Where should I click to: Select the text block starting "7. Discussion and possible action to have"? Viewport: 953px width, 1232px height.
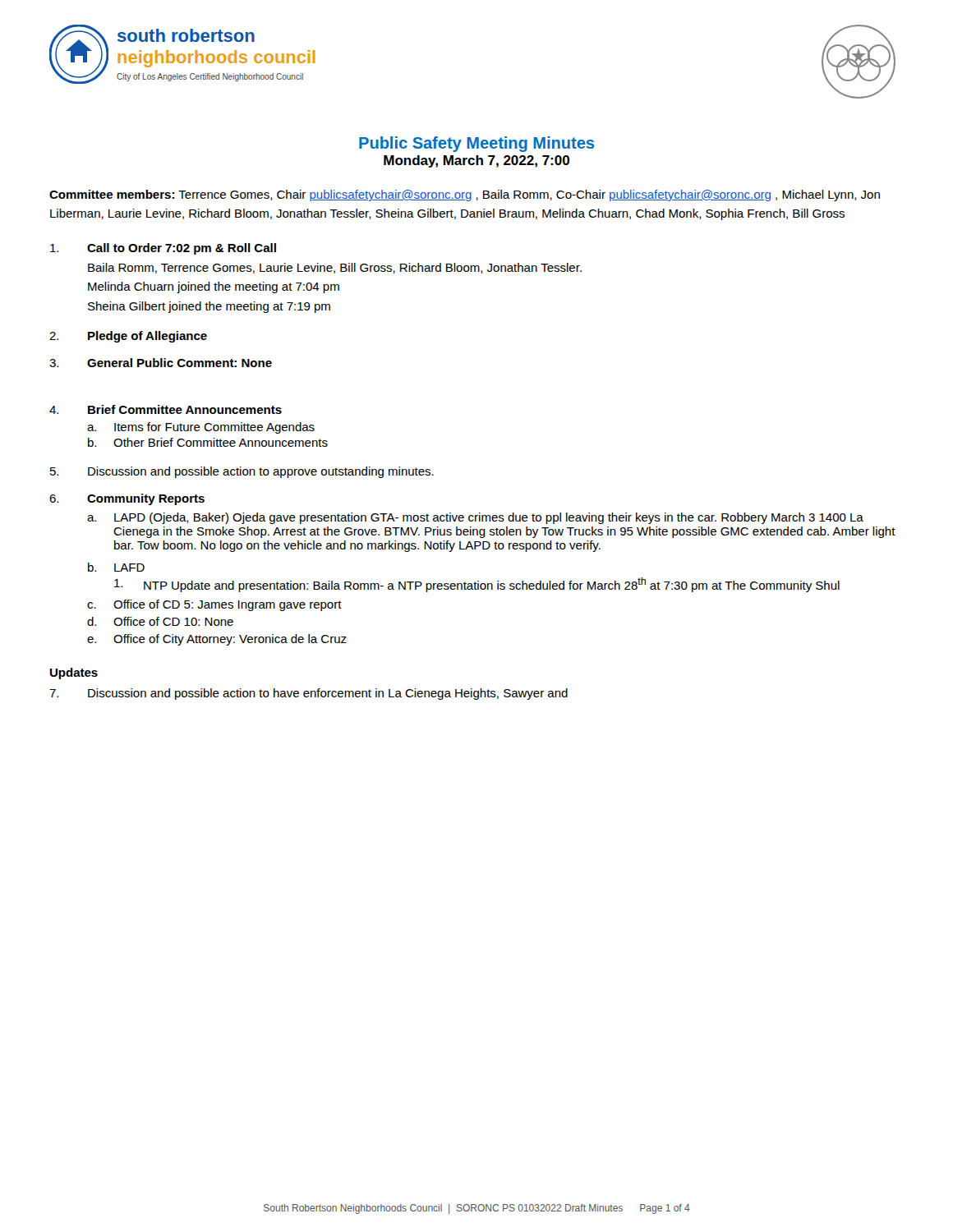click(309, 693)
